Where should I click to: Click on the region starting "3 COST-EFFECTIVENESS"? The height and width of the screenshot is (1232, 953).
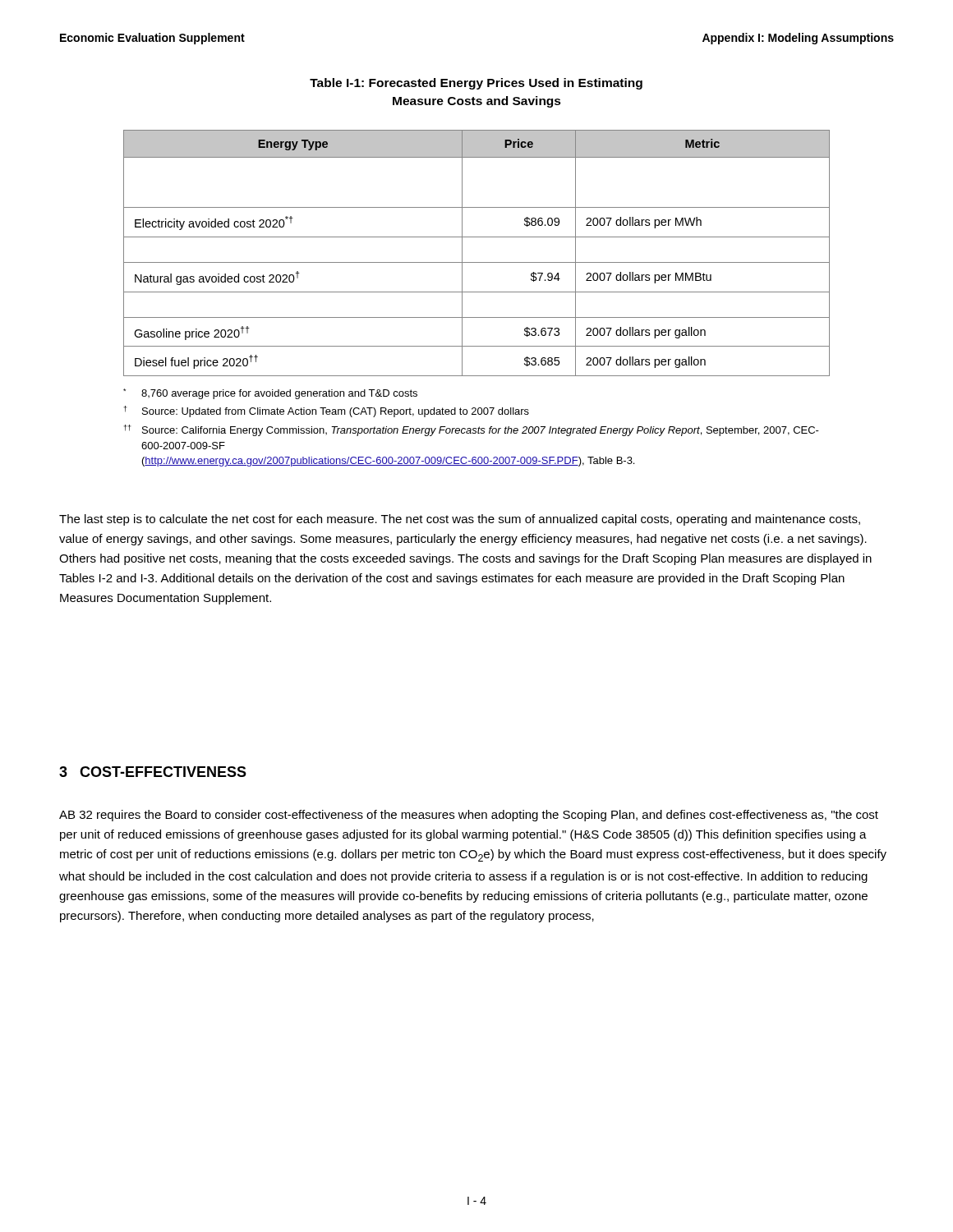[x=153, y=772]
